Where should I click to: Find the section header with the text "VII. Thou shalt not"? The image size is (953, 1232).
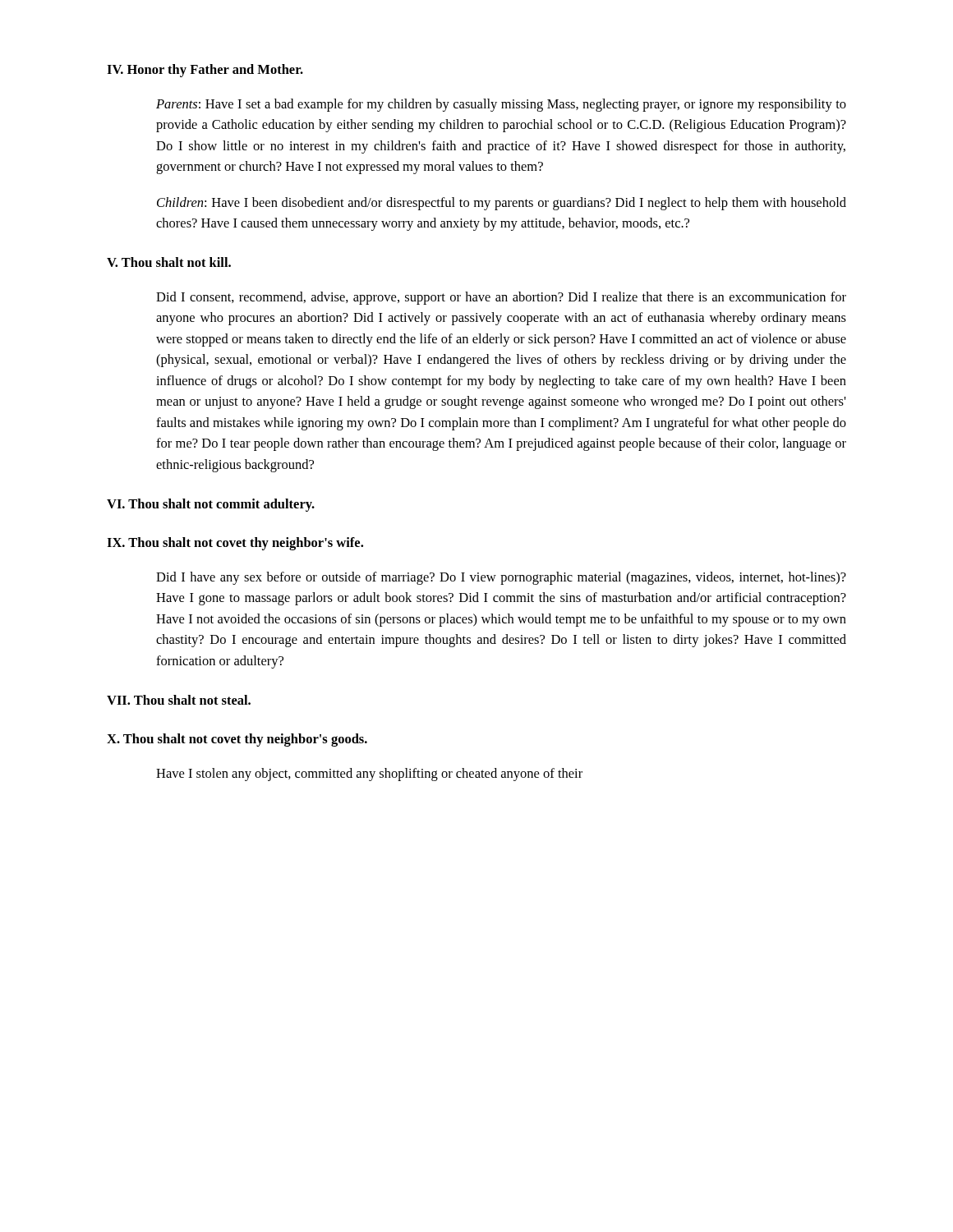click(x=179, y=700)
